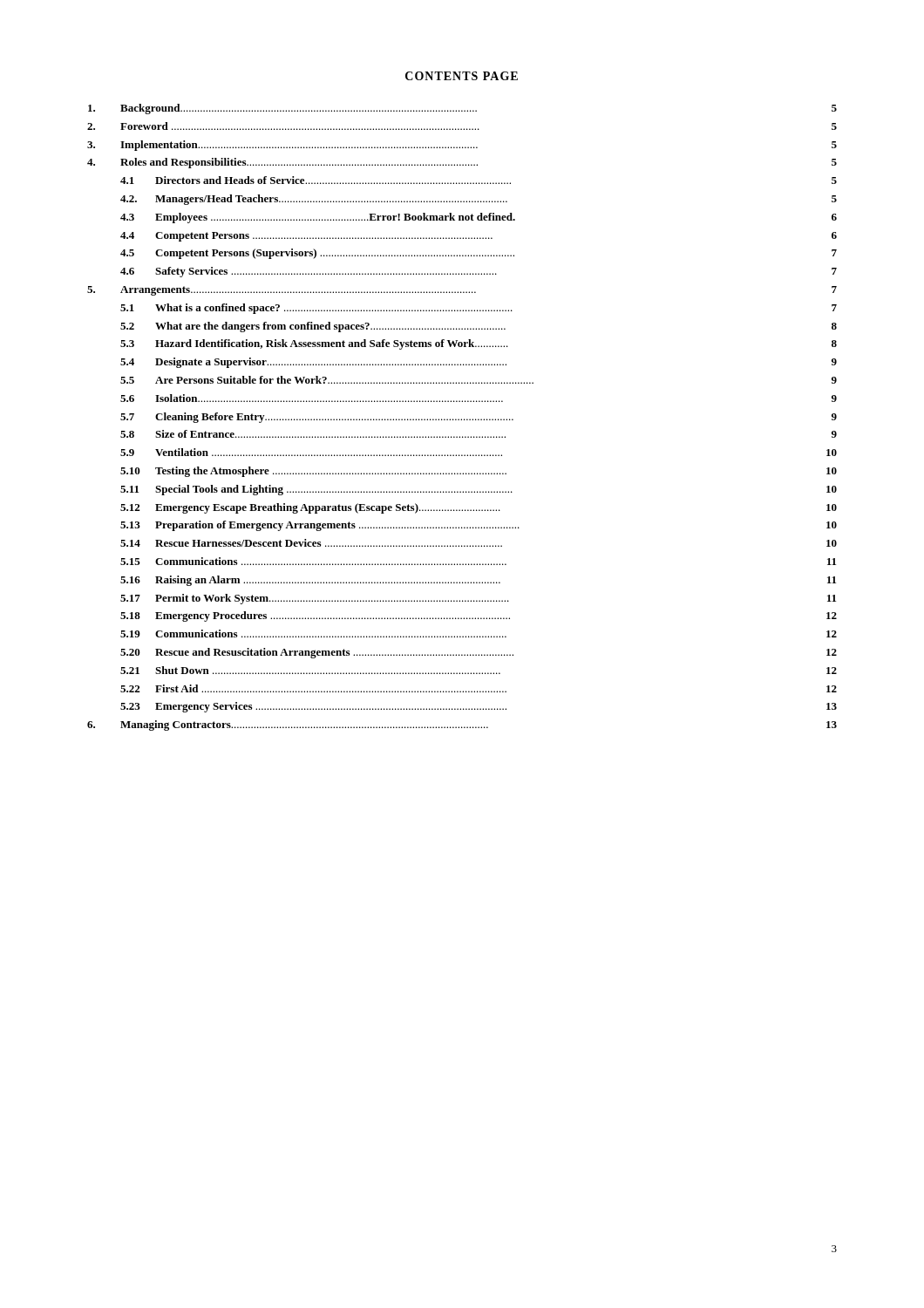Viewport: 924px width, 1308px height.
Task: Point to the text block starting "5. Arrangements"
Action: pos(462,290)
